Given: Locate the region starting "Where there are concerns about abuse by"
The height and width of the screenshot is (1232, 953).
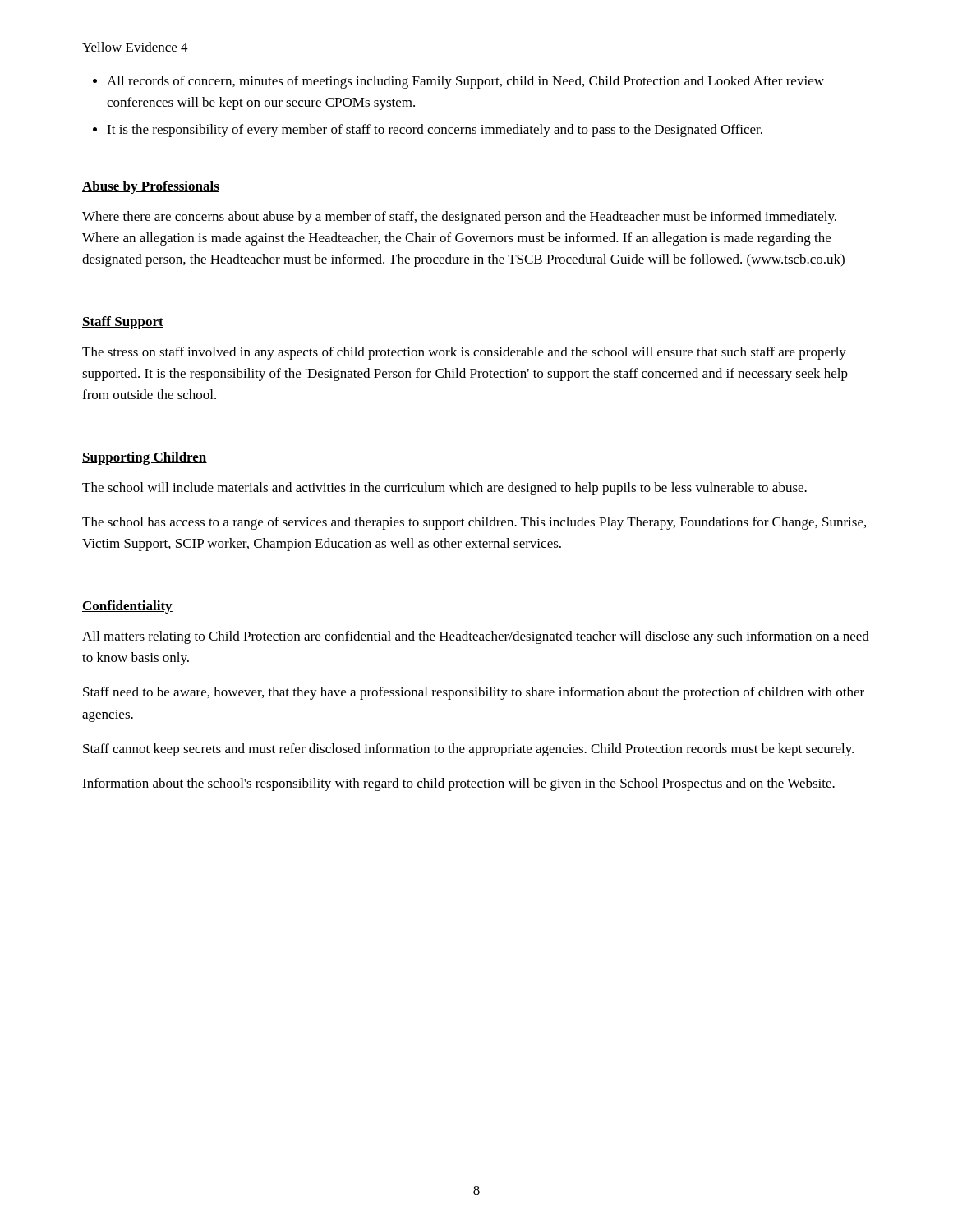Looking at the screenshot, I should (464, 238).
